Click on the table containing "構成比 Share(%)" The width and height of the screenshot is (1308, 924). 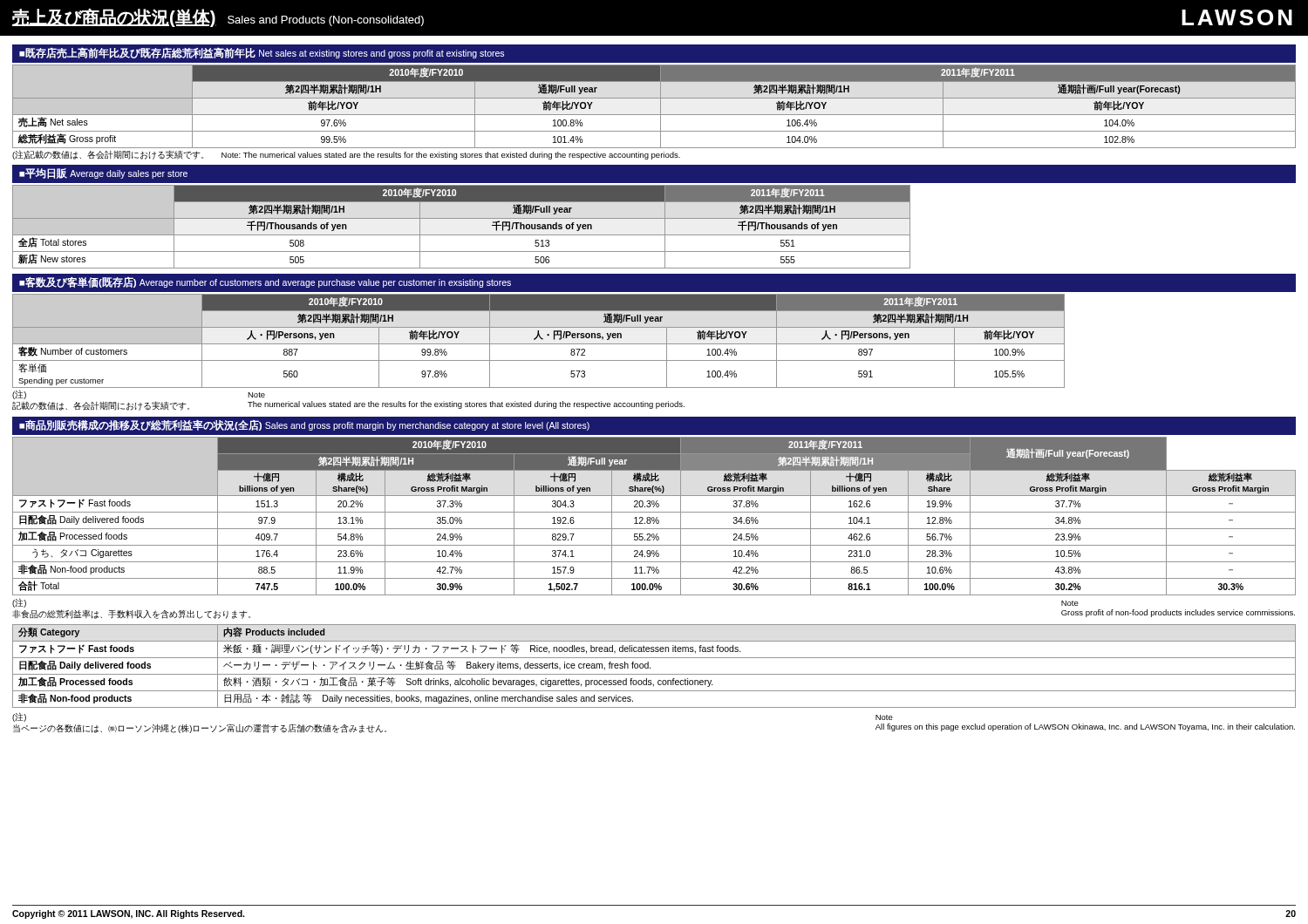pos(654,516)
